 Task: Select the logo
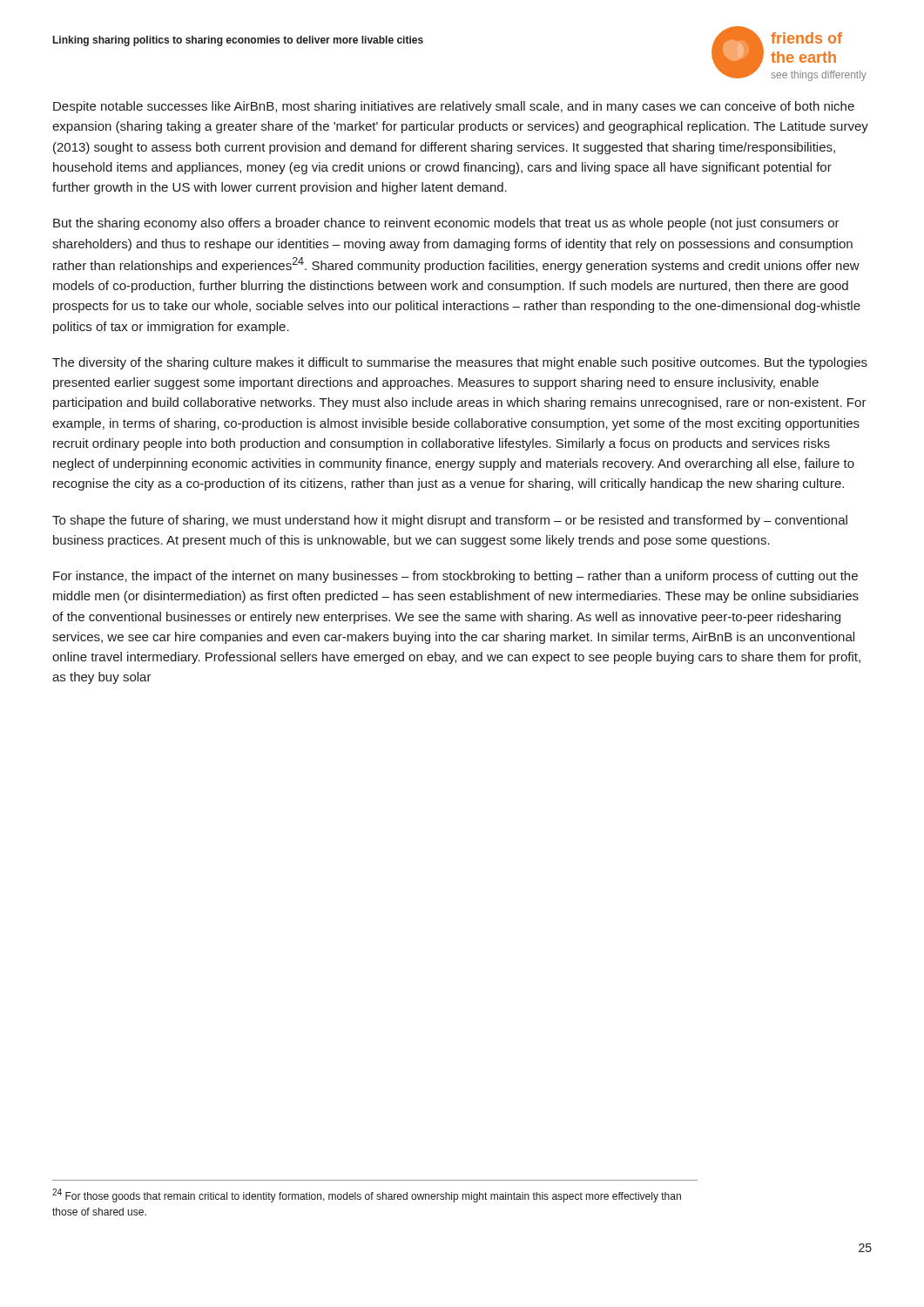pos(789,56)
